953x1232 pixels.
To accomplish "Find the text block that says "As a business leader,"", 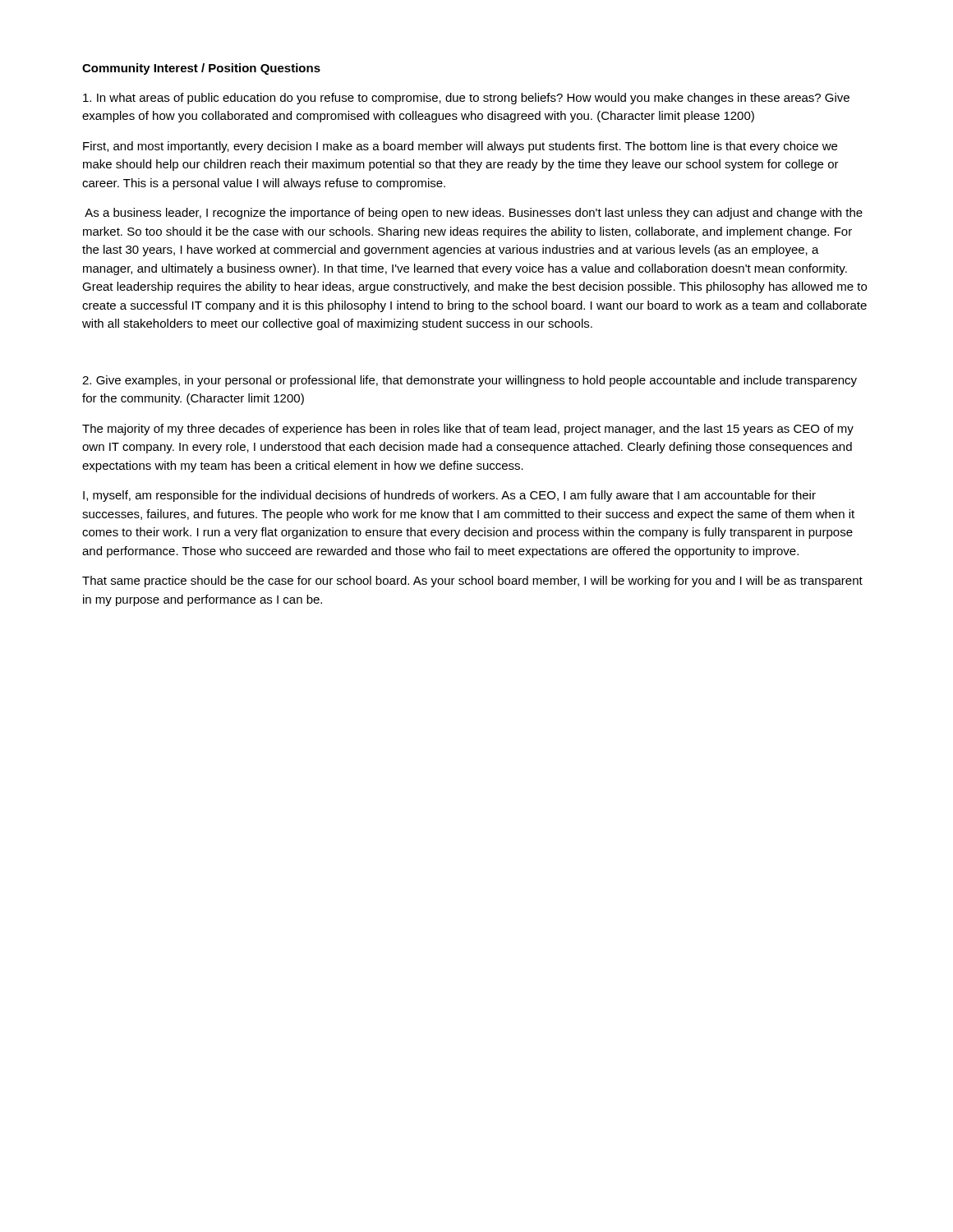I will [475, 268].
